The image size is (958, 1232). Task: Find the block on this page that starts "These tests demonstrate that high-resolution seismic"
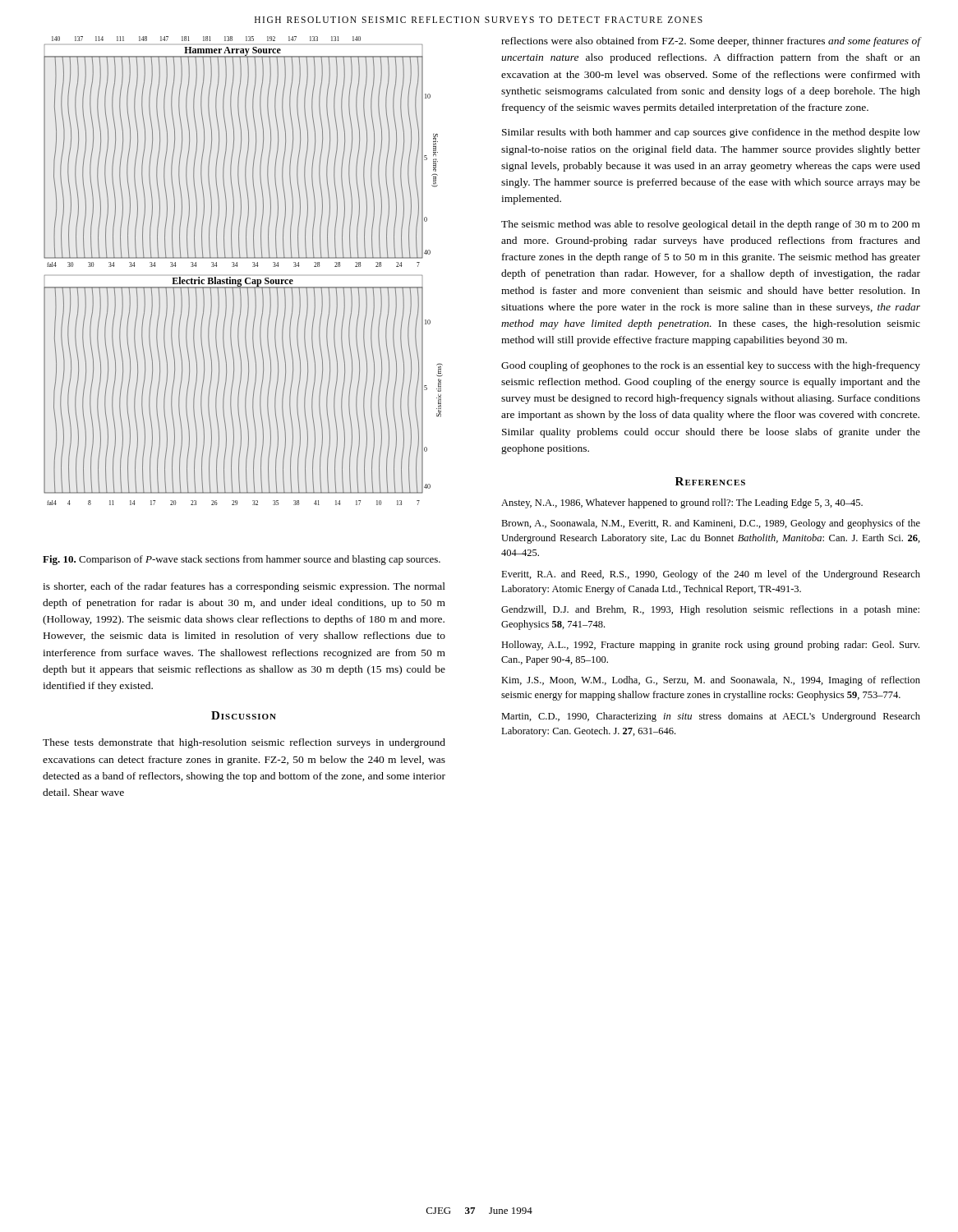click(x=244, y=768)
